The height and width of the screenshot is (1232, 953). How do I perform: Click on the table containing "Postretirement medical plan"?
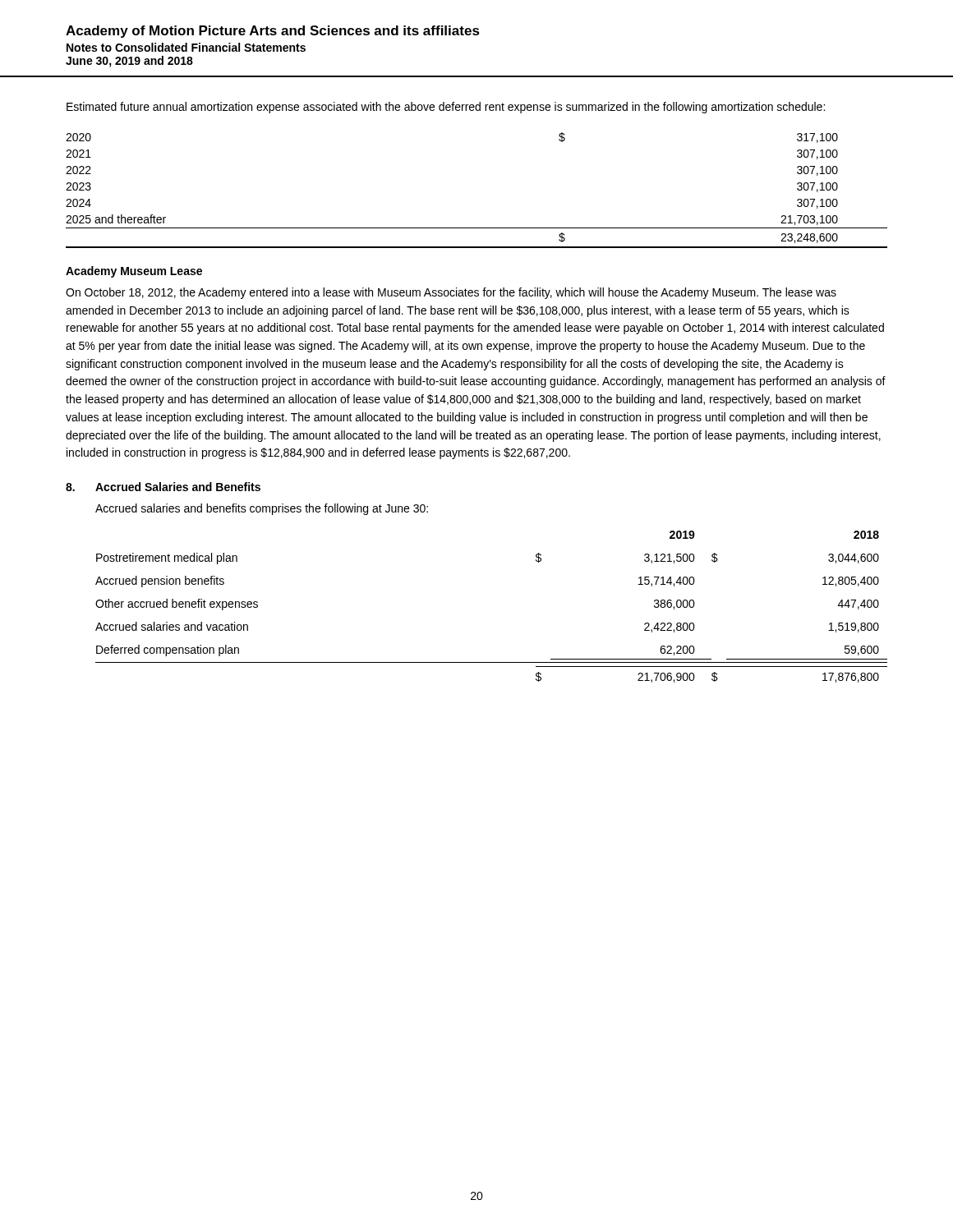click(491, 606)
